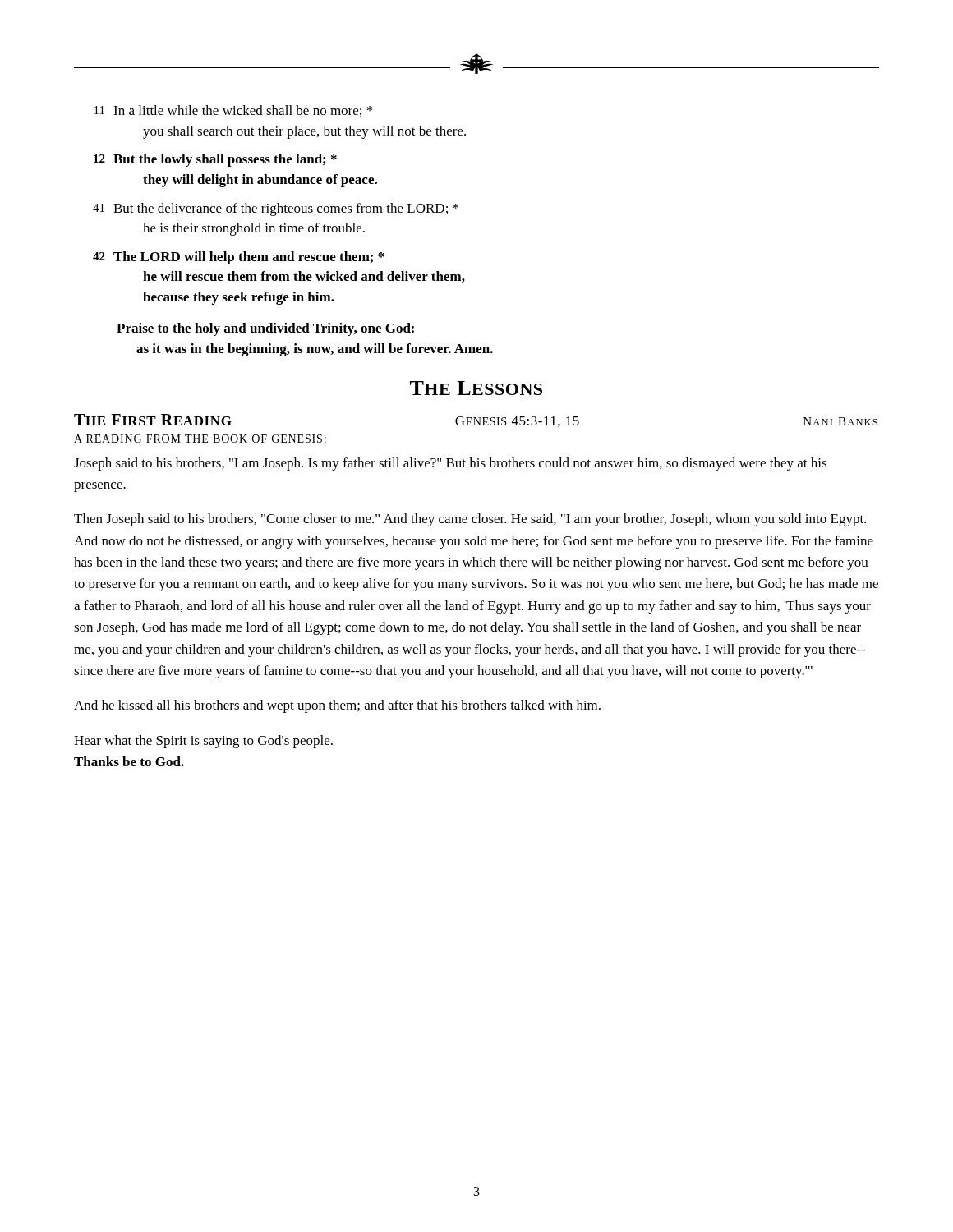953x1232 pixels.
Task: Locate the element starting "Then Joseph said to"
Action: coord(476,595)
